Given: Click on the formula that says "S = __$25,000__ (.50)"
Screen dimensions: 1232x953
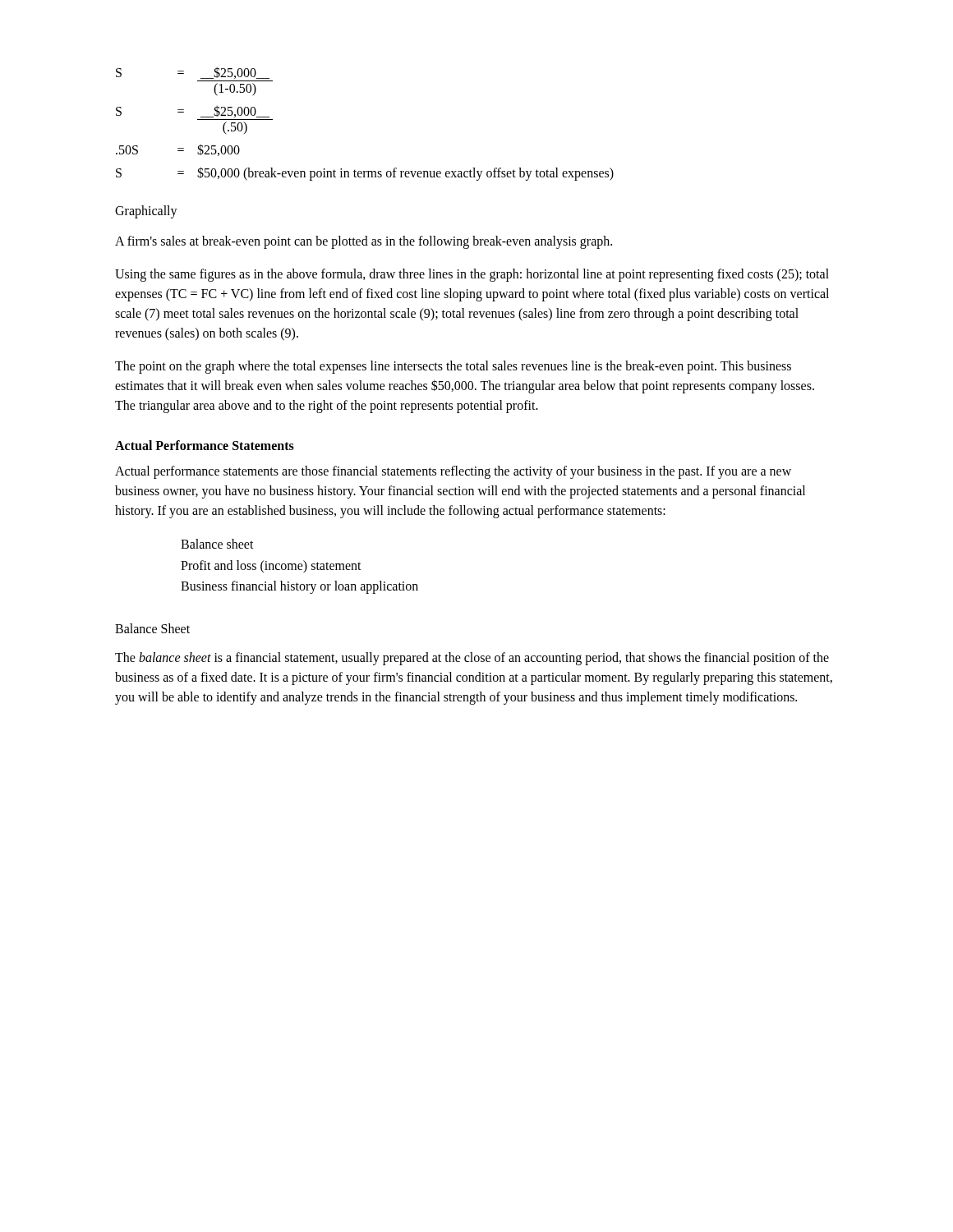Looking at the screenshot, I should (194, 120).
